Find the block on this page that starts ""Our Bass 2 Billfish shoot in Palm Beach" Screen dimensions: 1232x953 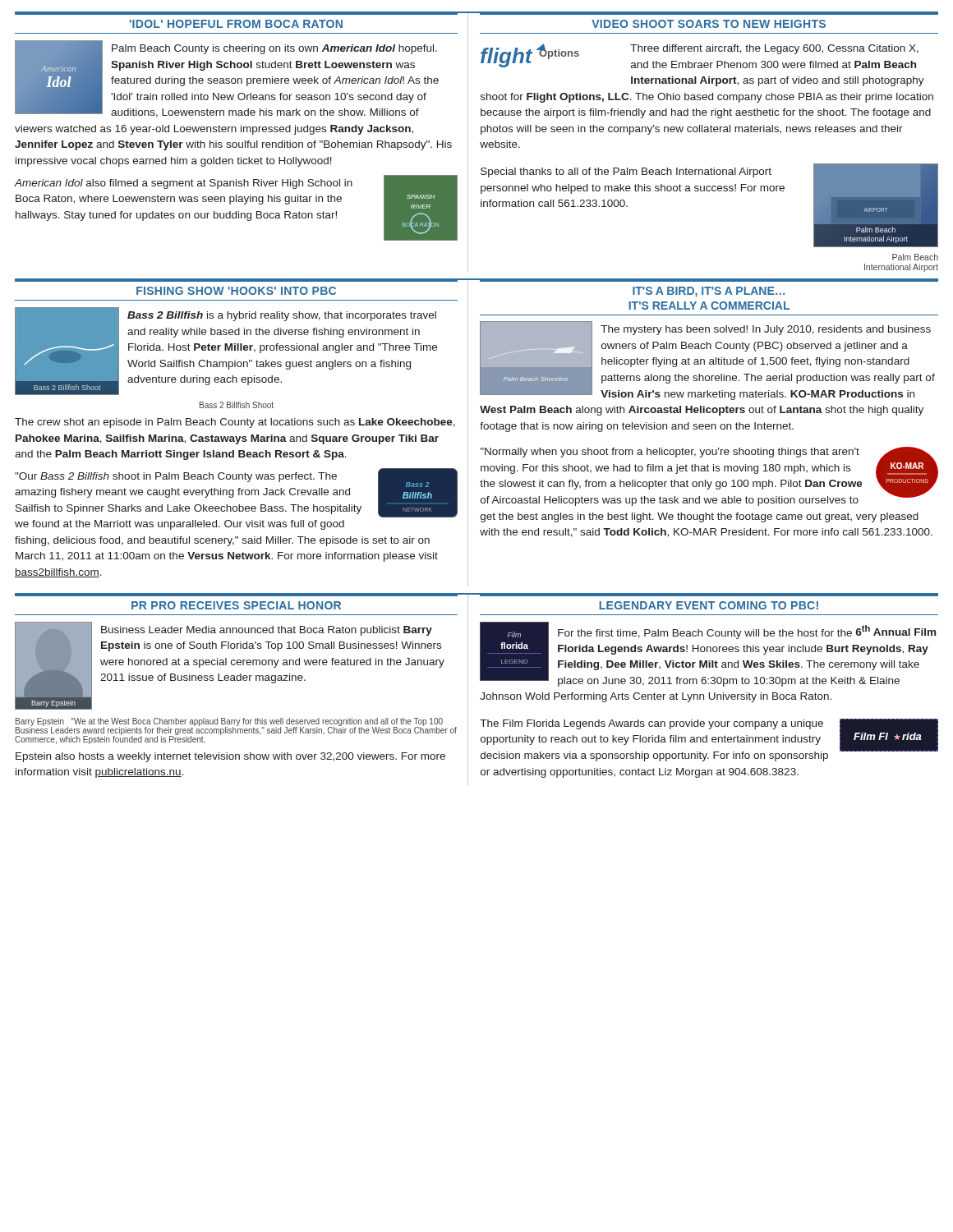(x=236, y=524)
